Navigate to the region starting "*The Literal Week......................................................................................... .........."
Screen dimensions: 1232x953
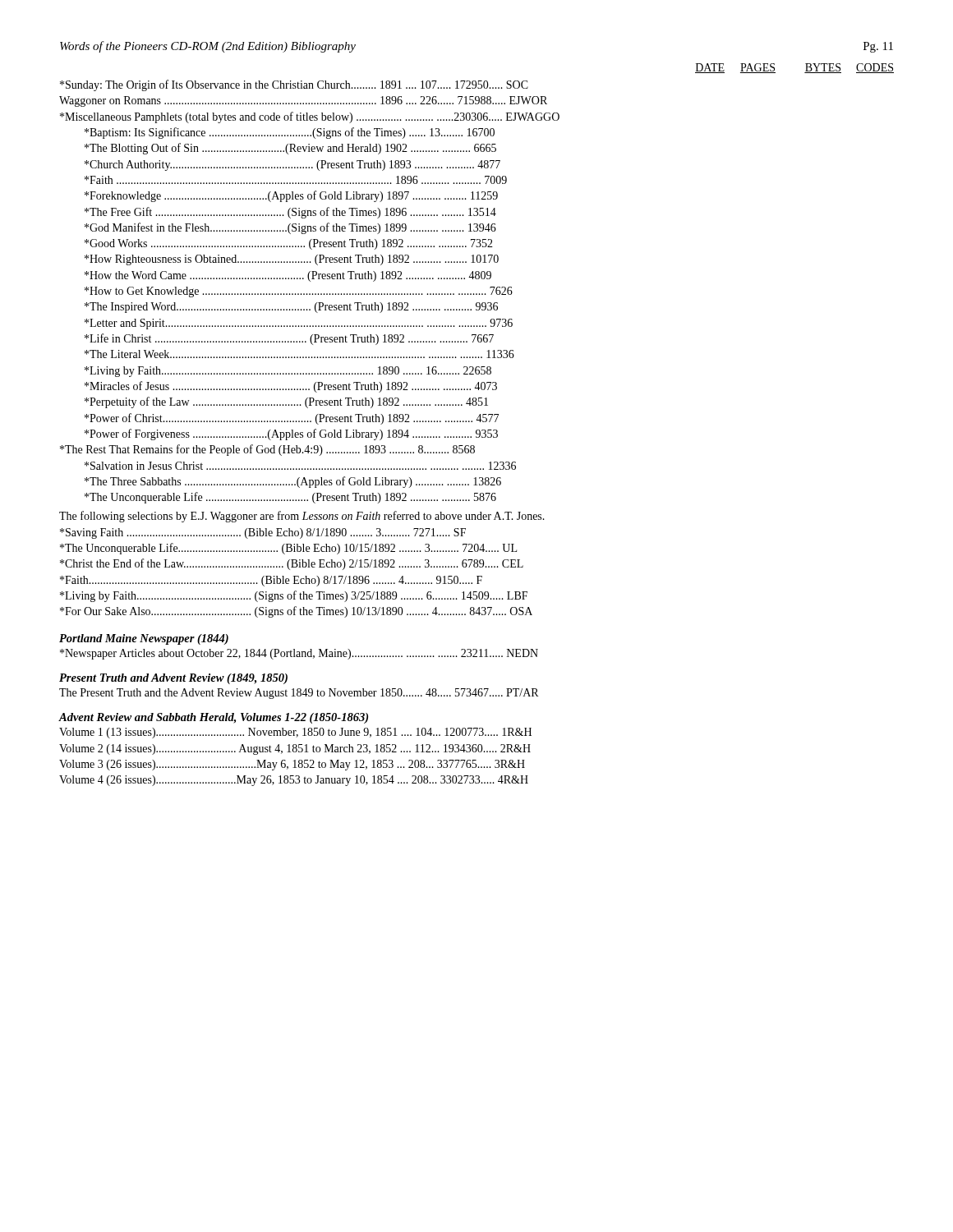(x=299, y=355)
